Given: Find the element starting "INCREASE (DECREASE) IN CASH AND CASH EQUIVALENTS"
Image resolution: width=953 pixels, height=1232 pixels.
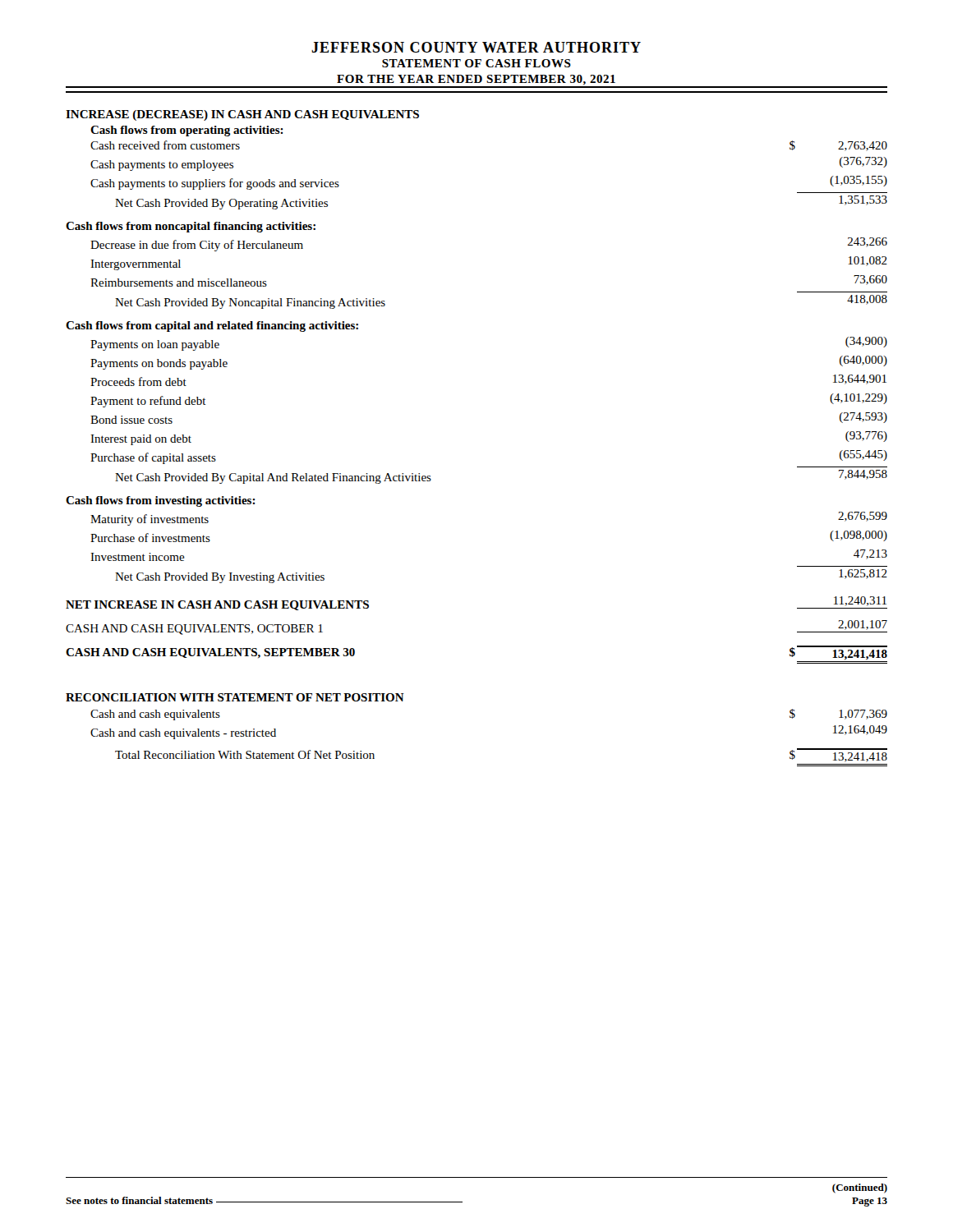Looking at the screenshot, I should click(x=243, y=114).
